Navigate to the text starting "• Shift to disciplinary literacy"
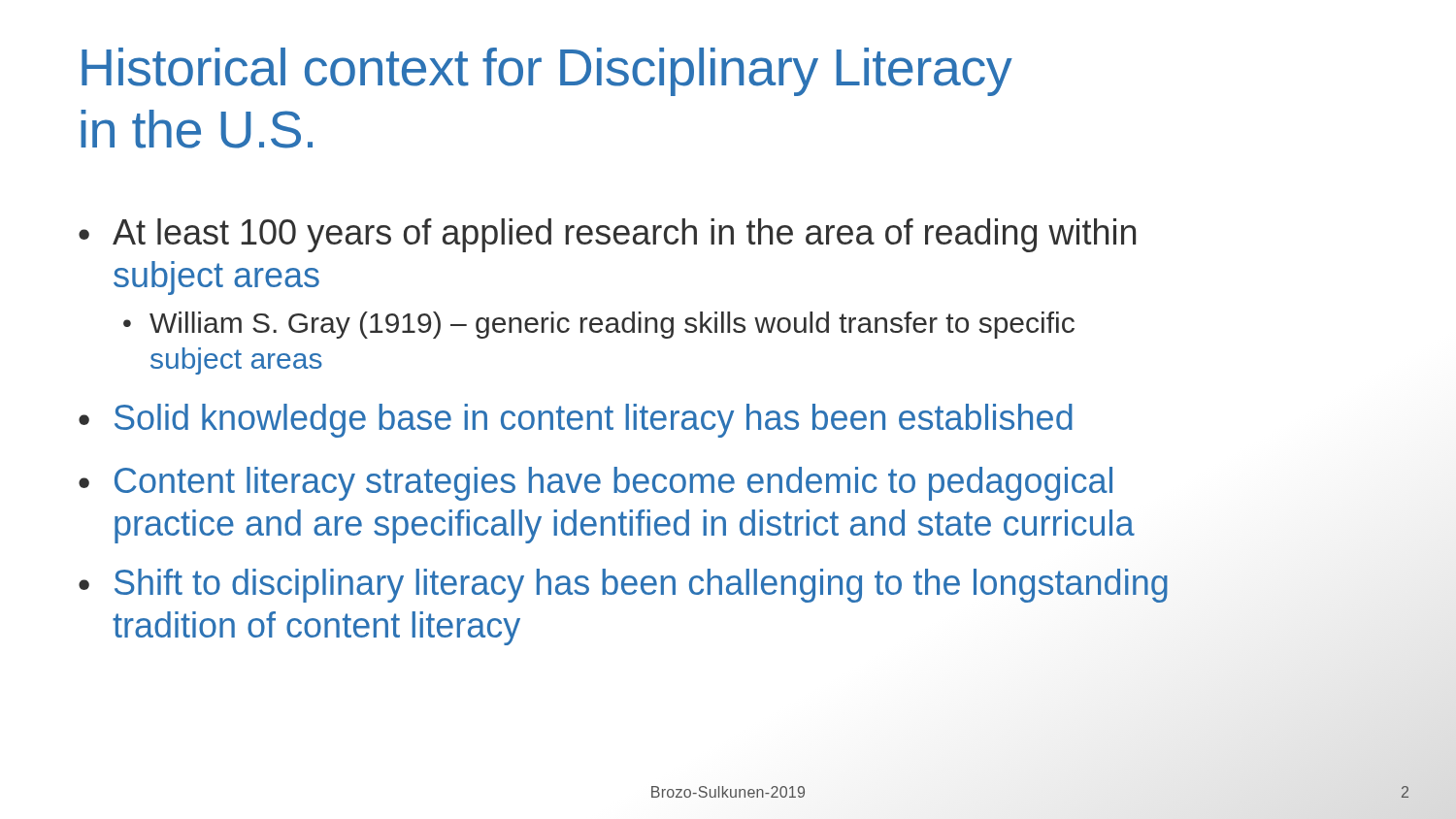Screen dimensions: 819x1456 [623, 605]
